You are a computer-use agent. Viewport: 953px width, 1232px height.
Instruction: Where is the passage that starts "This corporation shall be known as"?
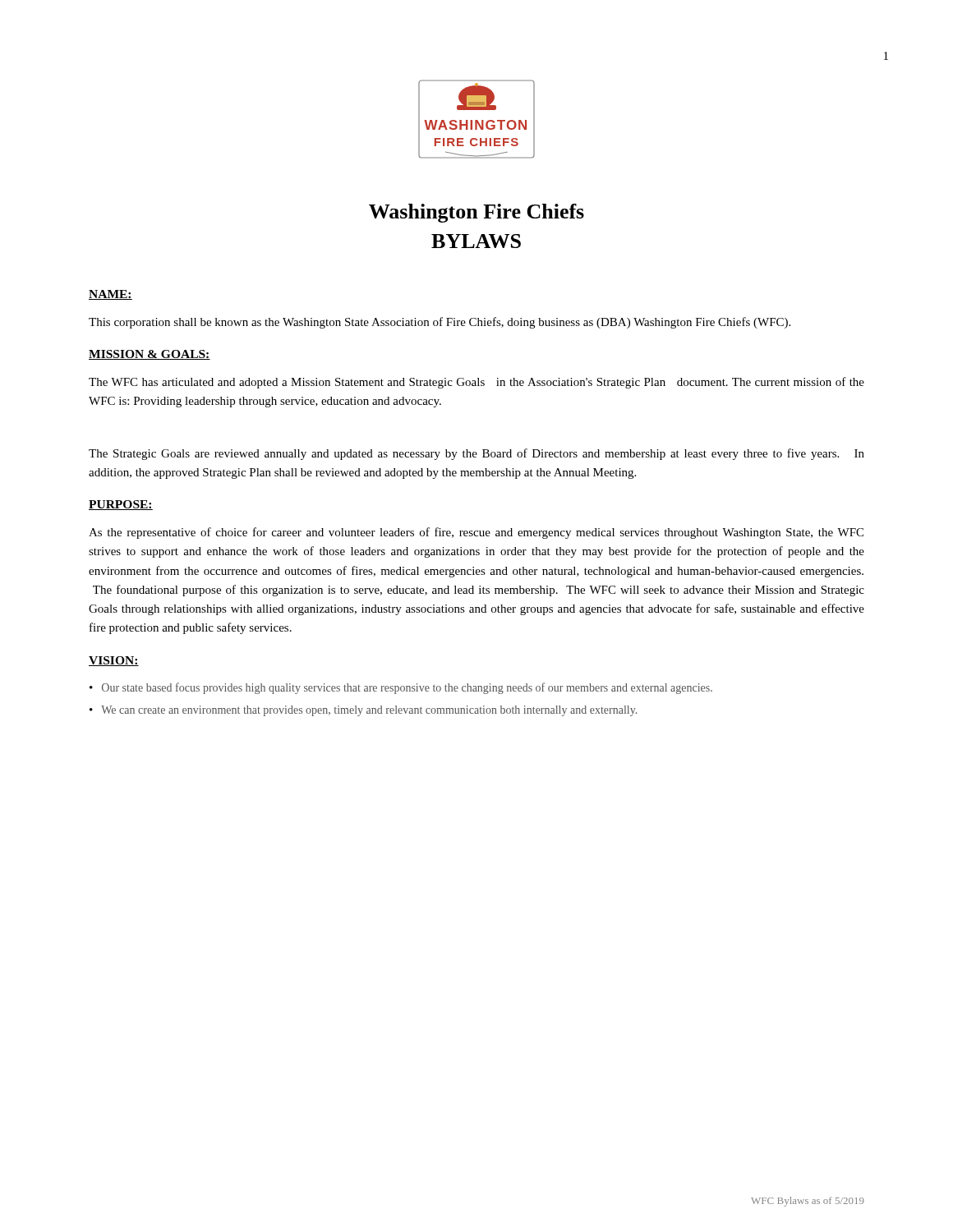[440, 322]
